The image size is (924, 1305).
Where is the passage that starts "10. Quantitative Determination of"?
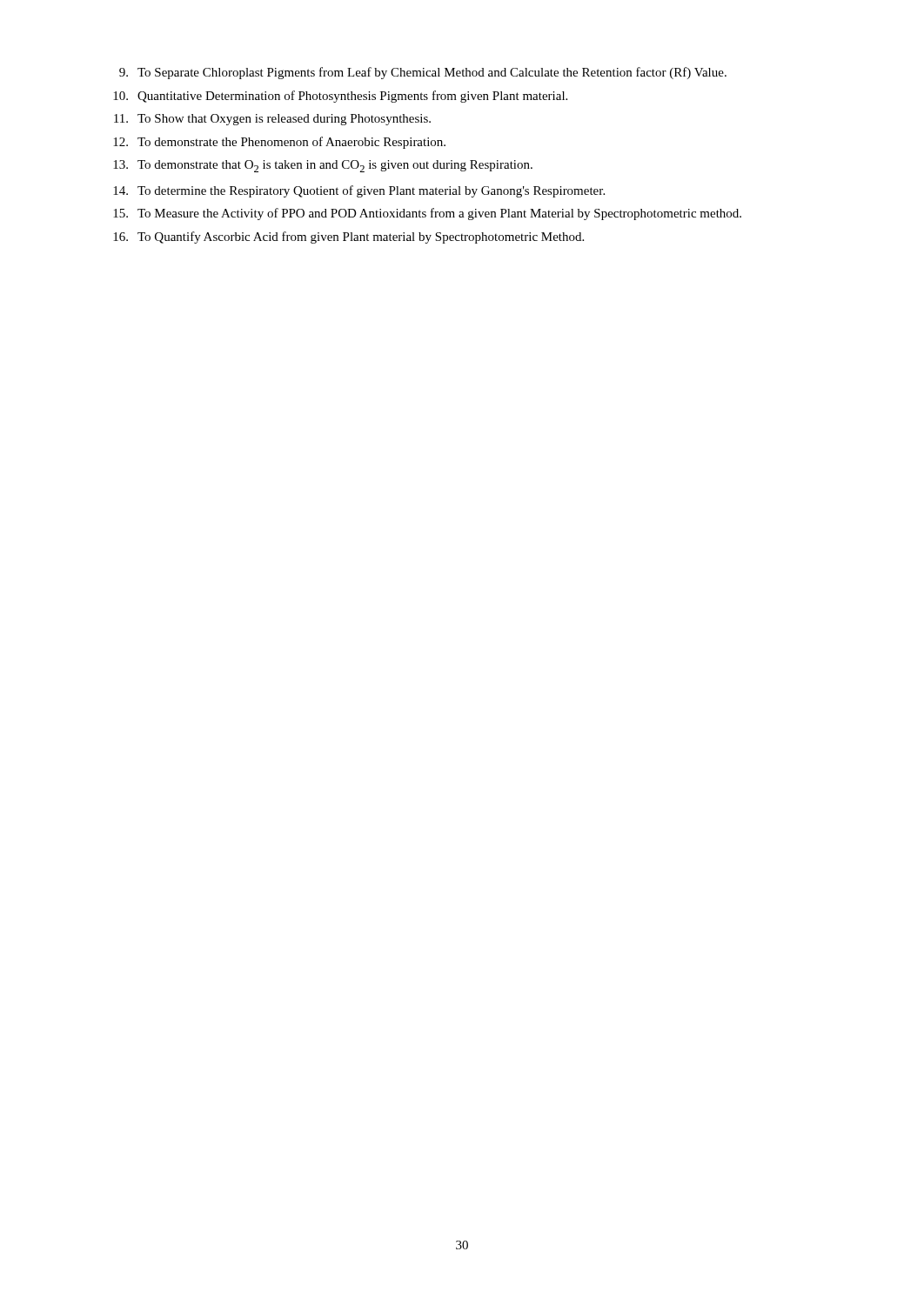click(471, 96)
